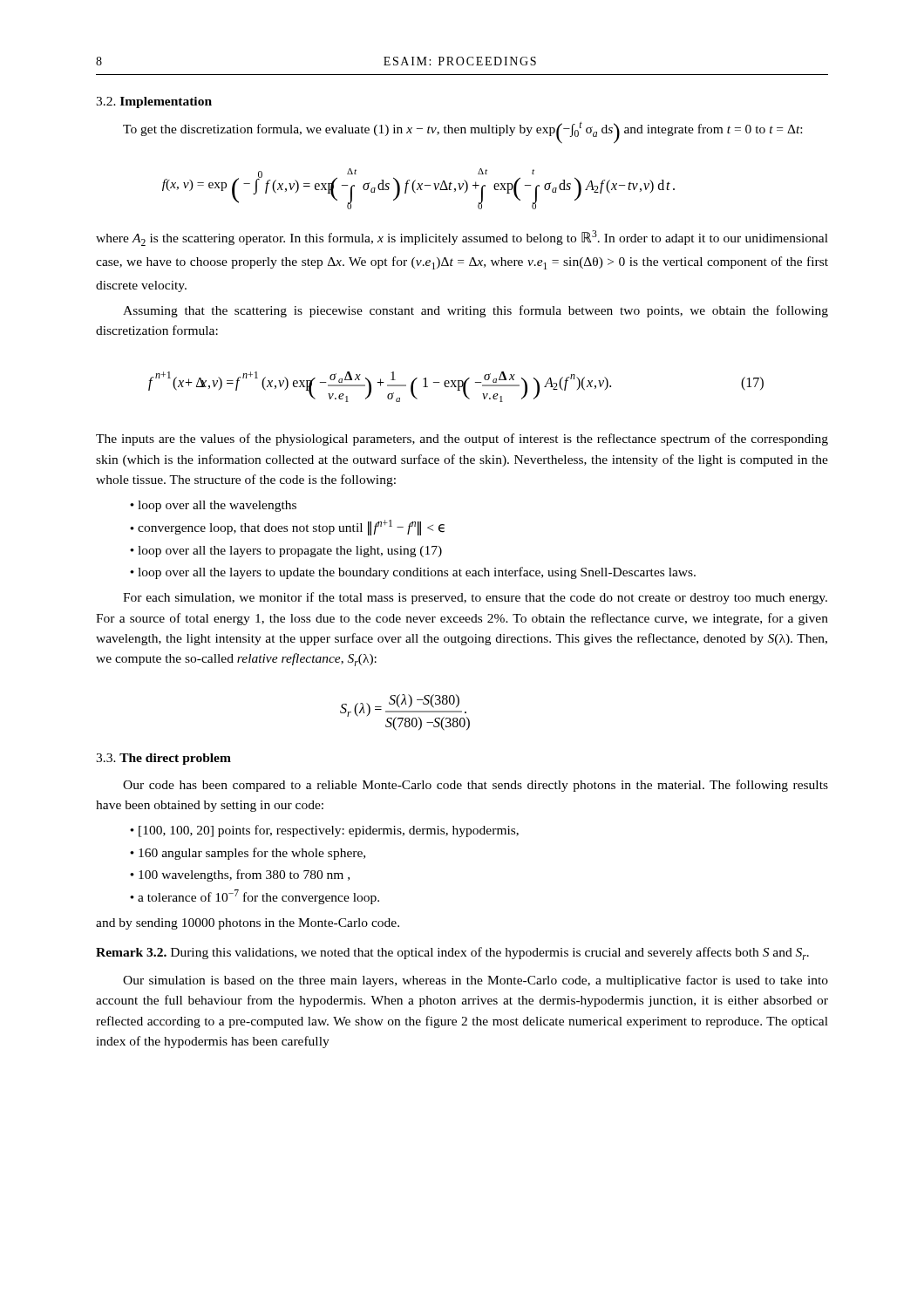This screenshot has height=1308, width=924.
Task: Find the passage starting "3.3. The direct problem"
Action: coord(163,757)
